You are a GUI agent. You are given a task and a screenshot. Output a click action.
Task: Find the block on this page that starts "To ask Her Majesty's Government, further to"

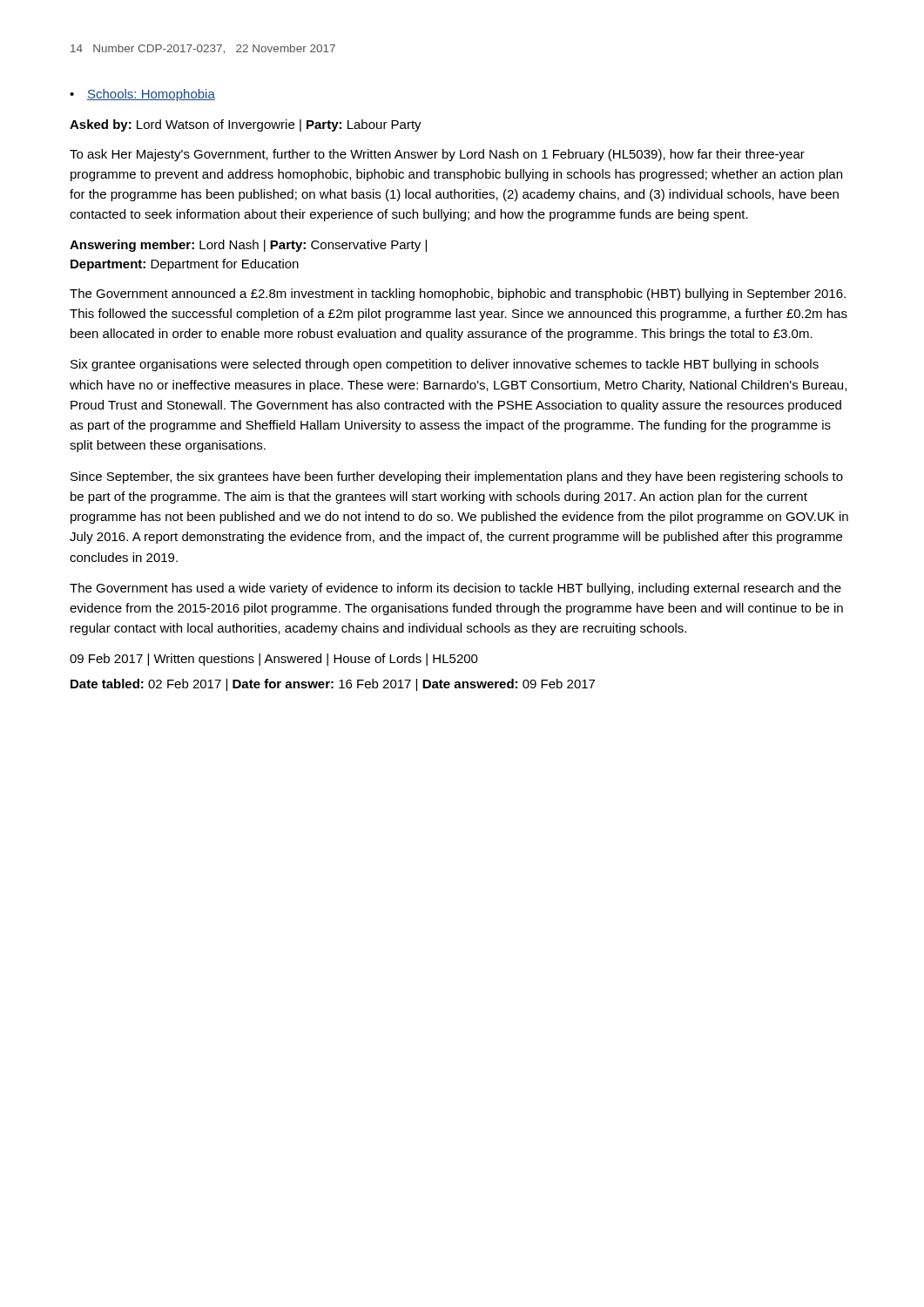456,184
